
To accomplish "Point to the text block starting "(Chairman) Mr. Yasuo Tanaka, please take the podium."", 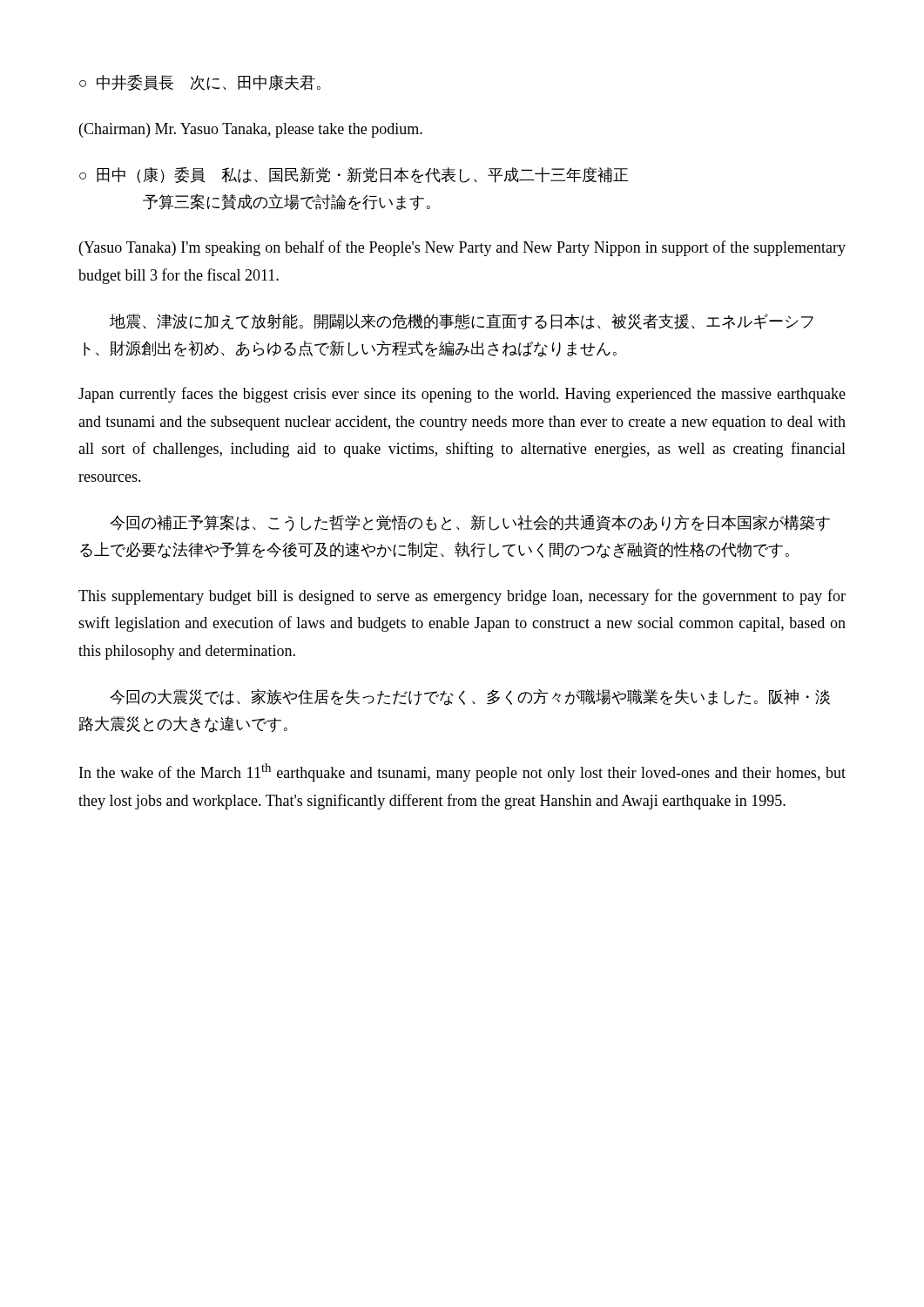I will [251, 129].
